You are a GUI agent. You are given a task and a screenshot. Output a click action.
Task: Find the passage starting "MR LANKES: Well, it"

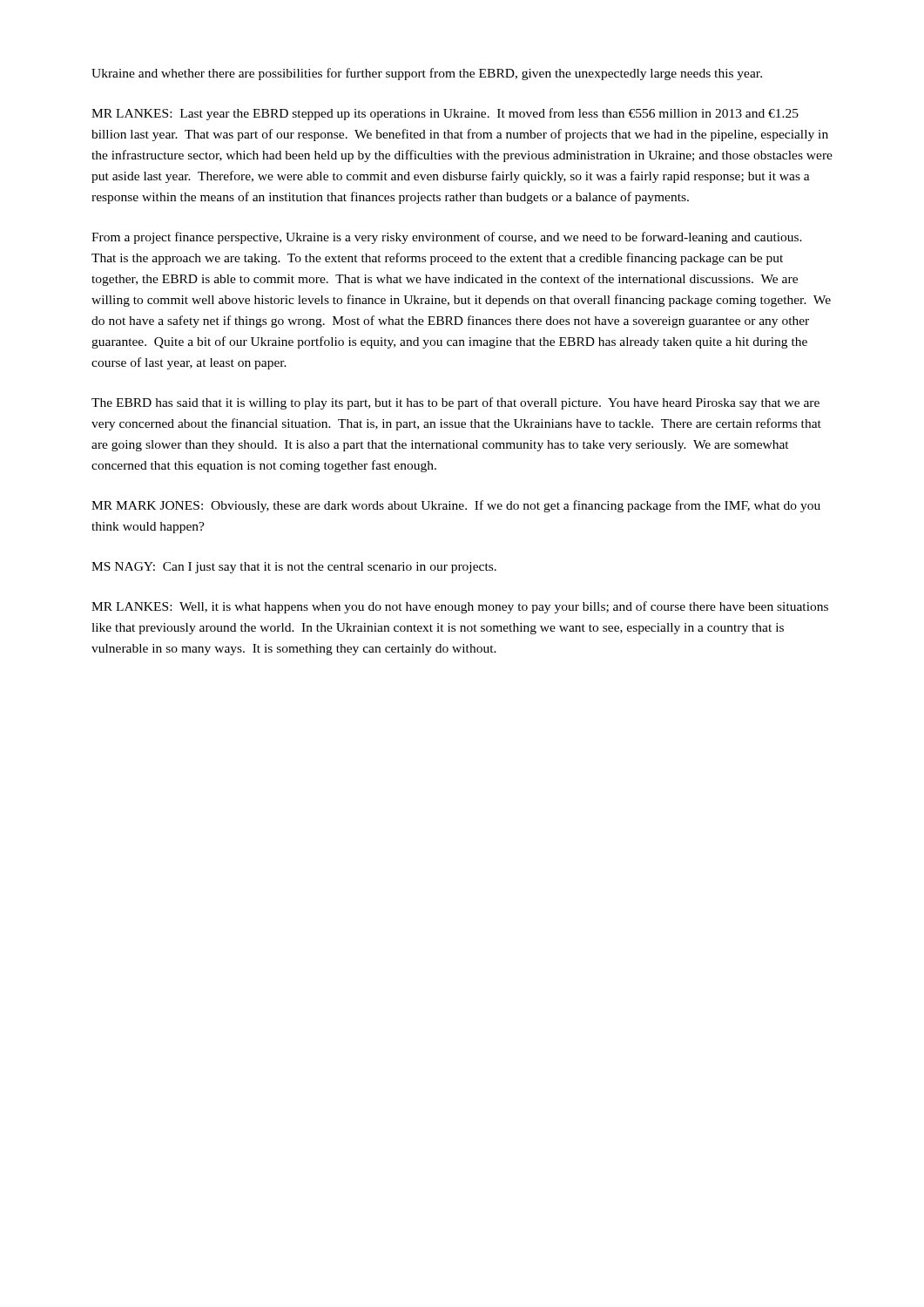pos(460,627)
